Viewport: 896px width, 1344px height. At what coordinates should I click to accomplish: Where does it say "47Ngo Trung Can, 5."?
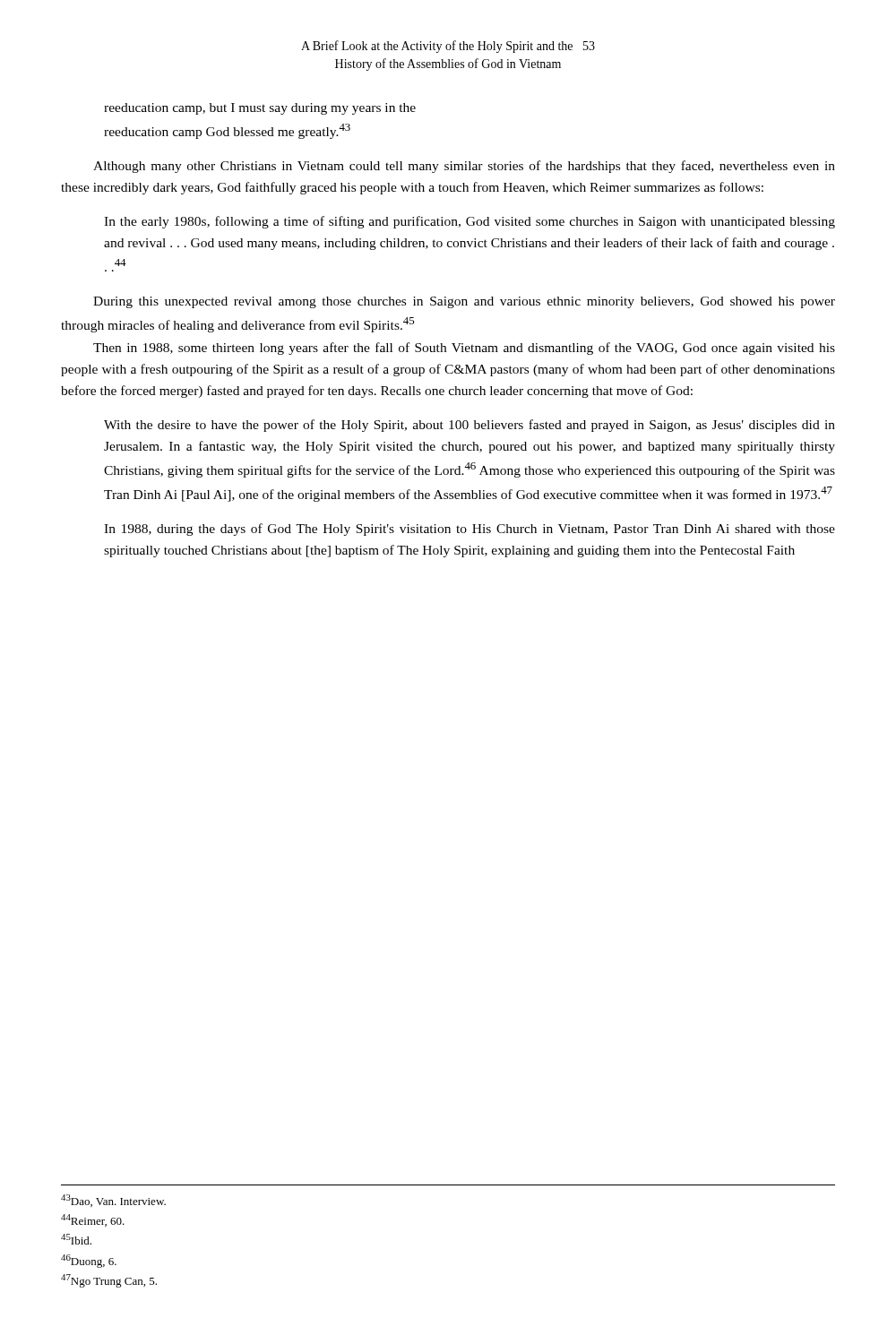click(109, 1281)
